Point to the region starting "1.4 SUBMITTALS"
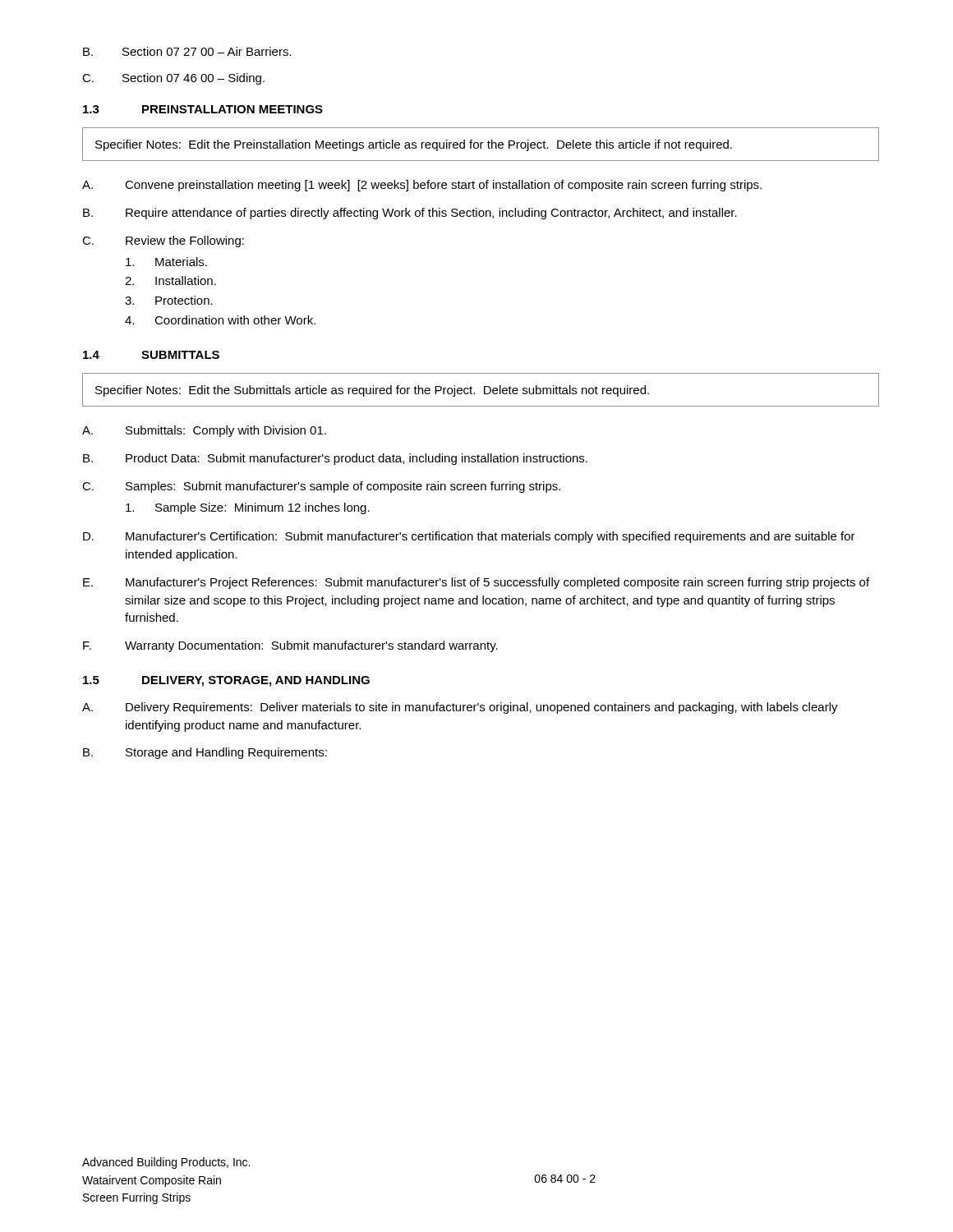The image size is (953, 1232). click(151, 354)
